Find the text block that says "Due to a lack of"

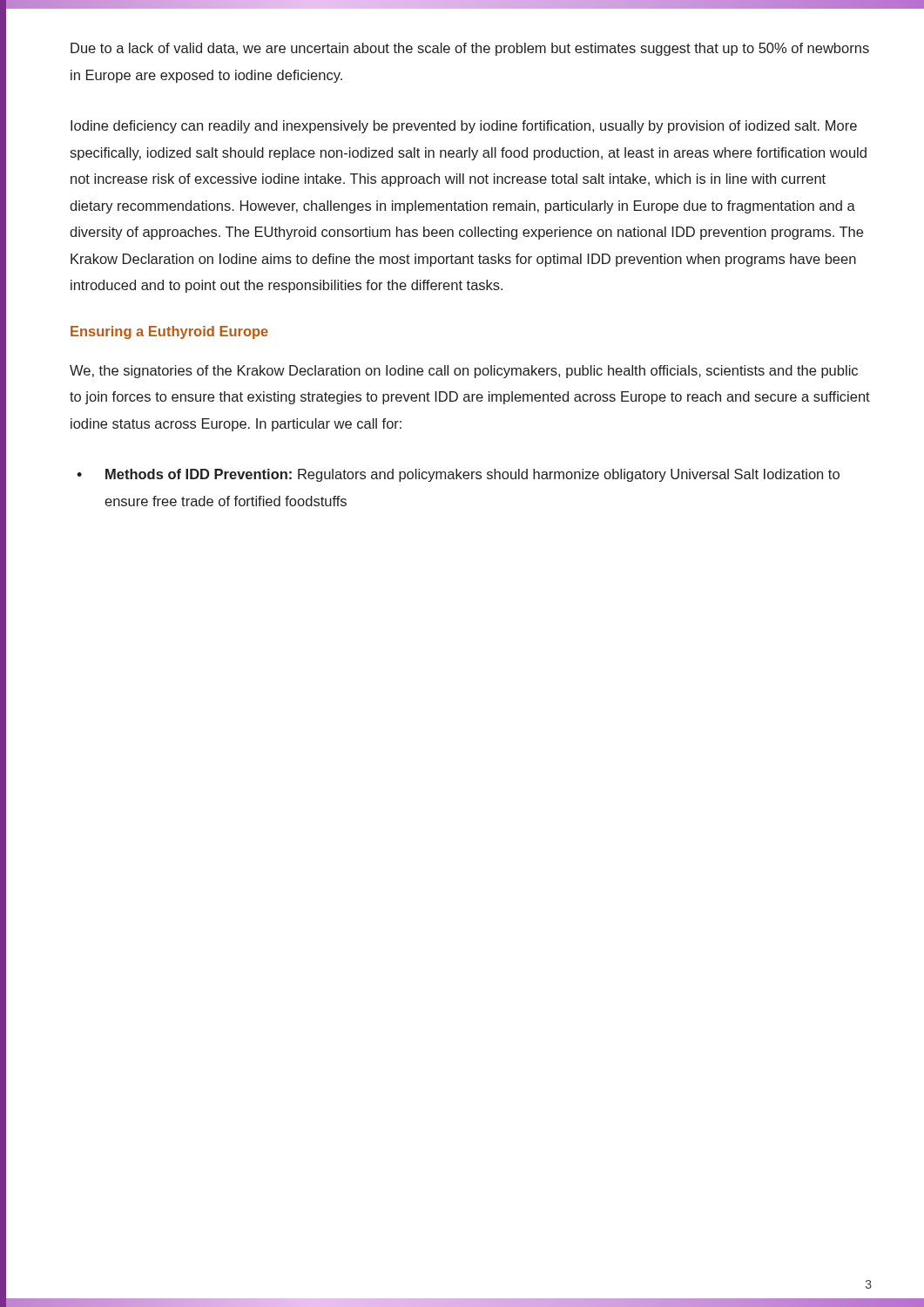(469, 61)
